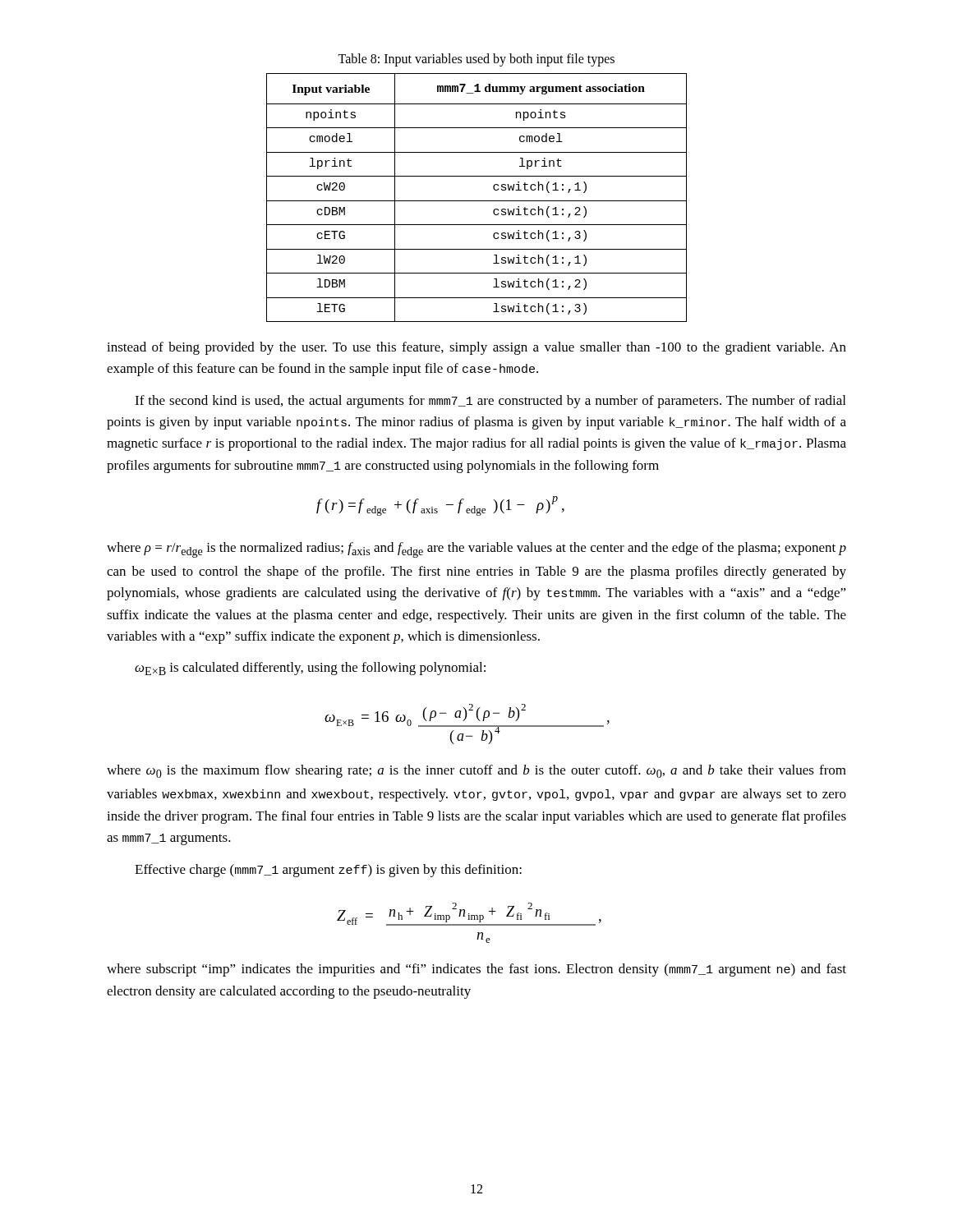Click on the element starting "ω E×B = 16 ω 0"

pos(476,718)
